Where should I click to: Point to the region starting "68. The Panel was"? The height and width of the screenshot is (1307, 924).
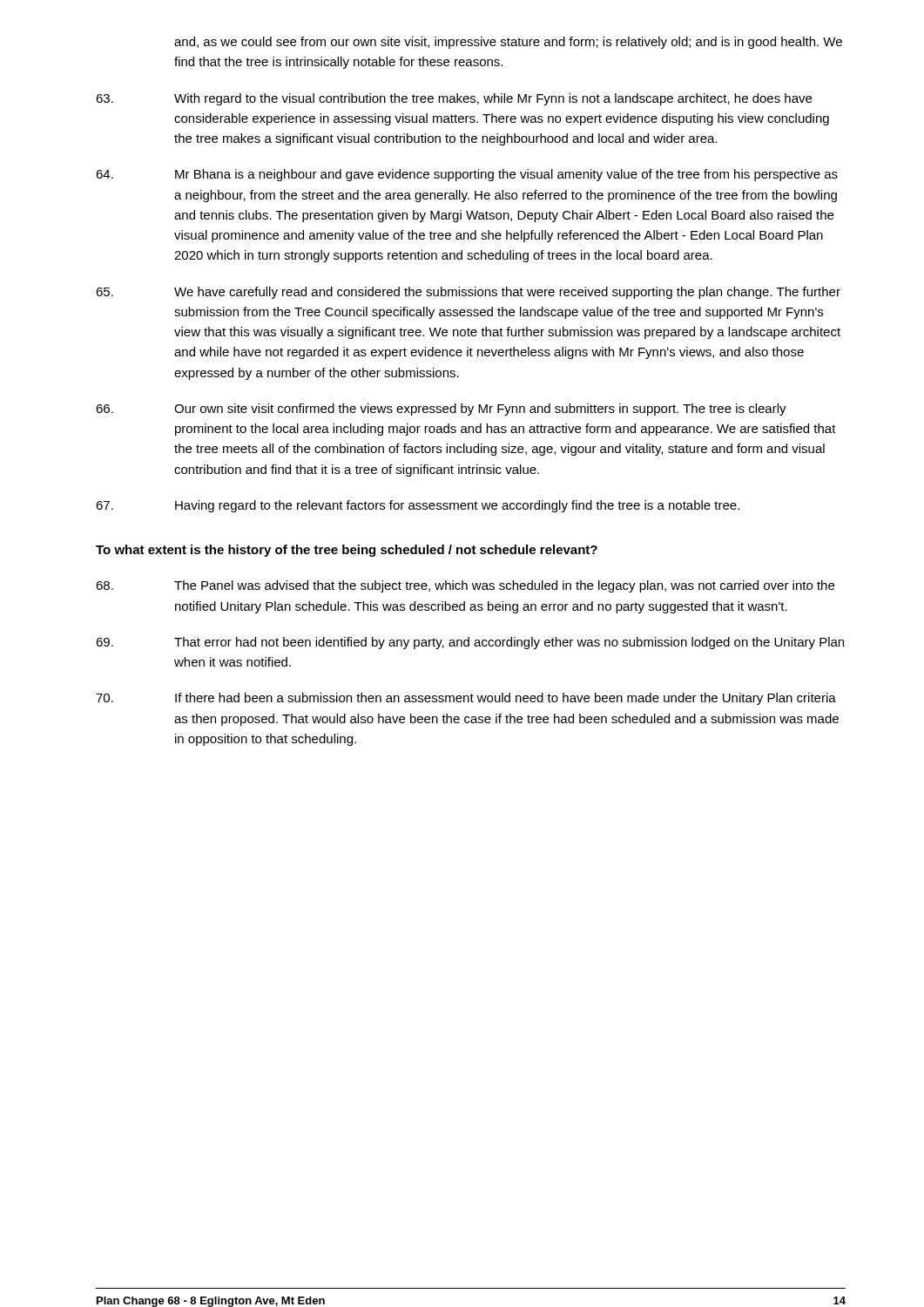pos(471,596)
